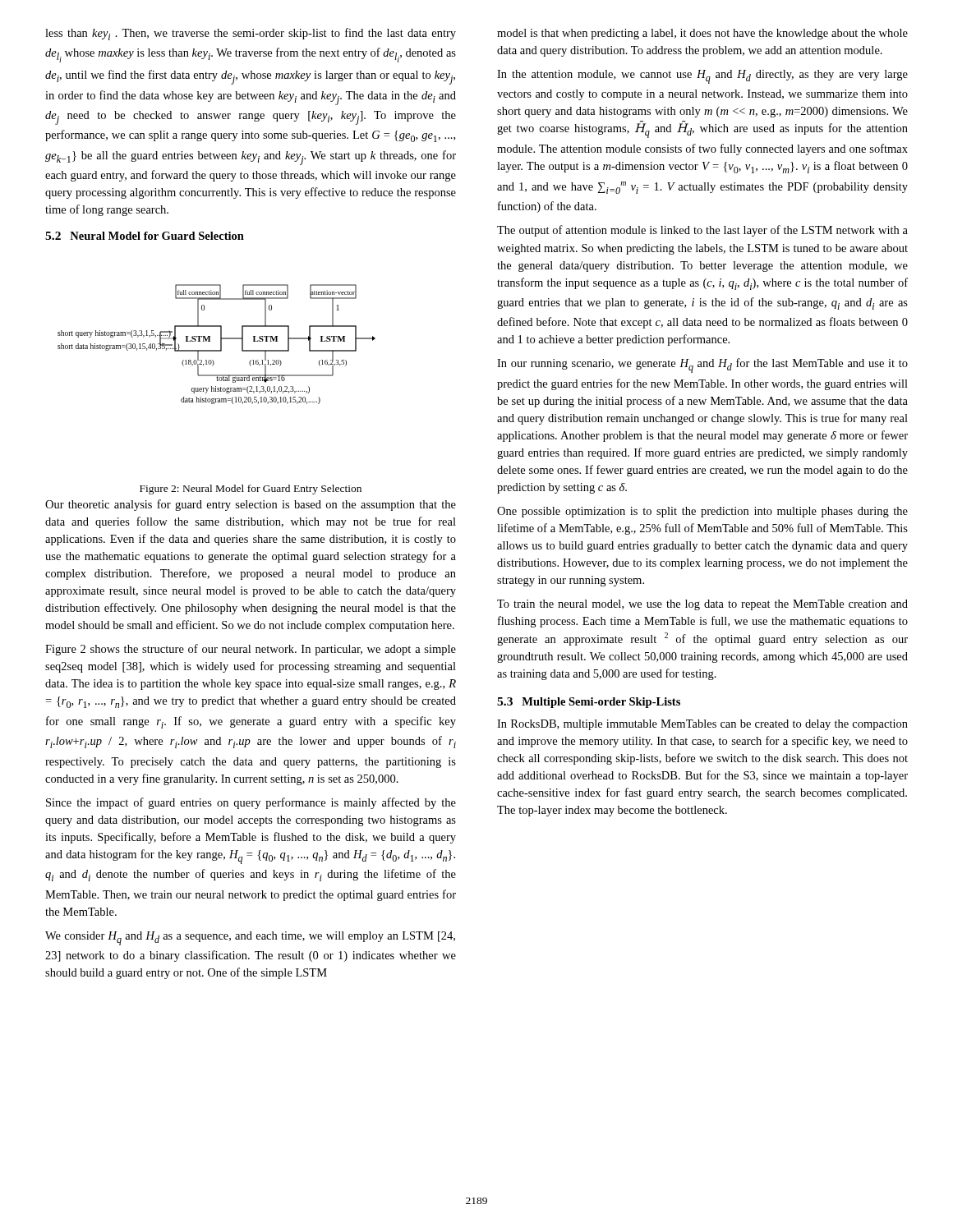Click on the region starting "The output of attention"
The height and width of the screenshot is (1232, 953).
(702, 285)
